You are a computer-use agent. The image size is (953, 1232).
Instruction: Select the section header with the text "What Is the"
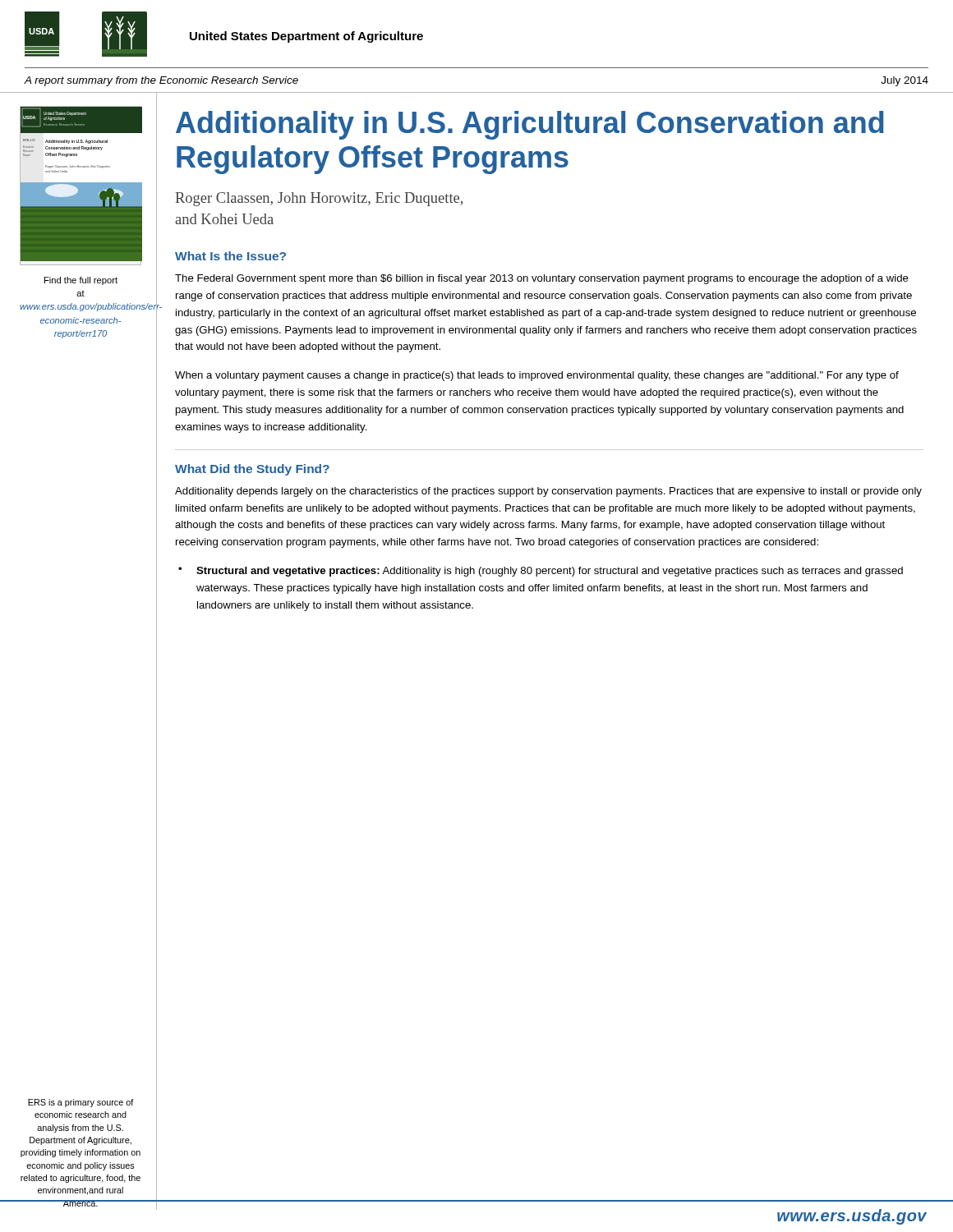[x=231, y=256]
